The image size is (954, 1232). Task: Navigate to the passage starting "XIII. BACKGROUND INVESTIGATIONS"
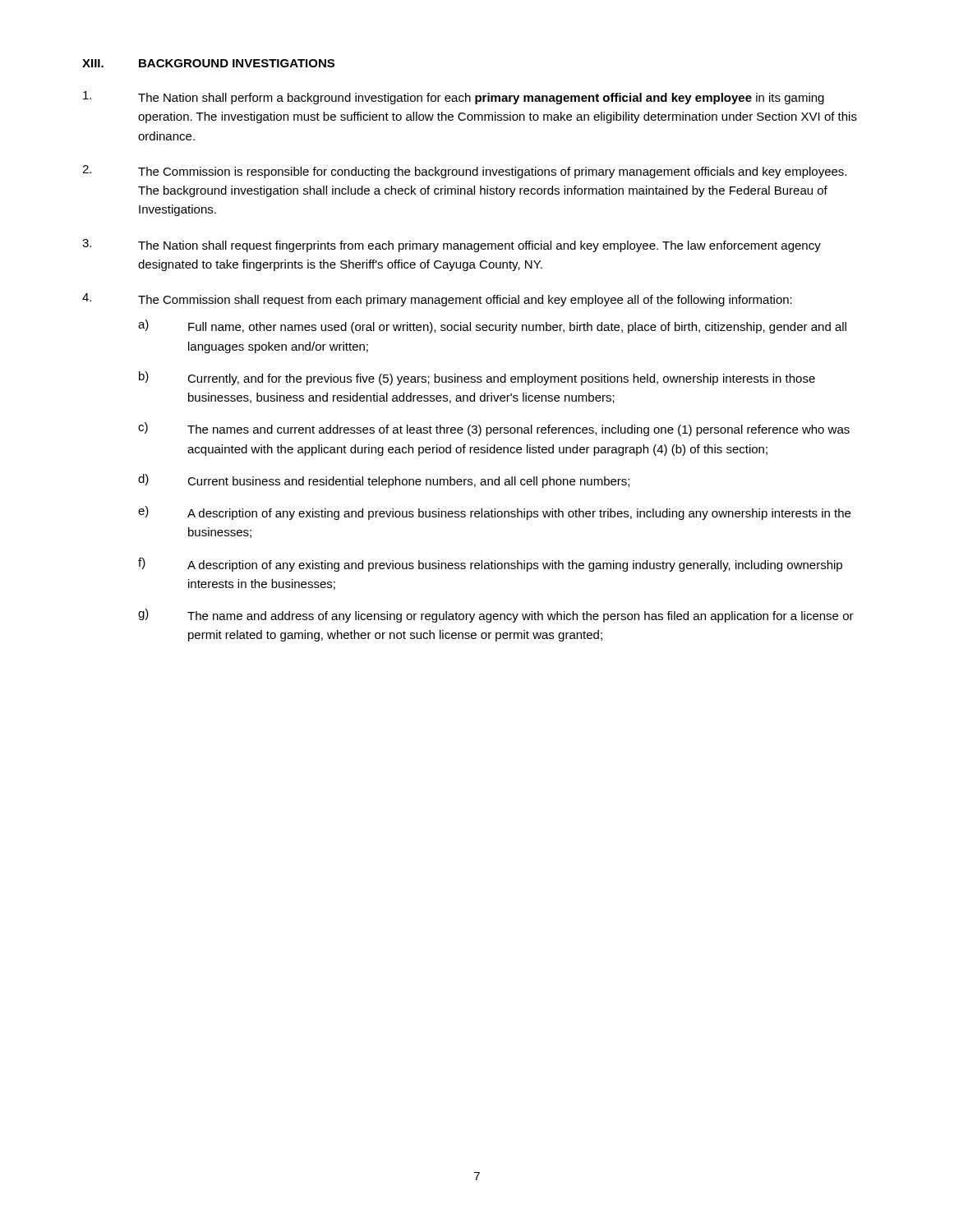[209, 63]
